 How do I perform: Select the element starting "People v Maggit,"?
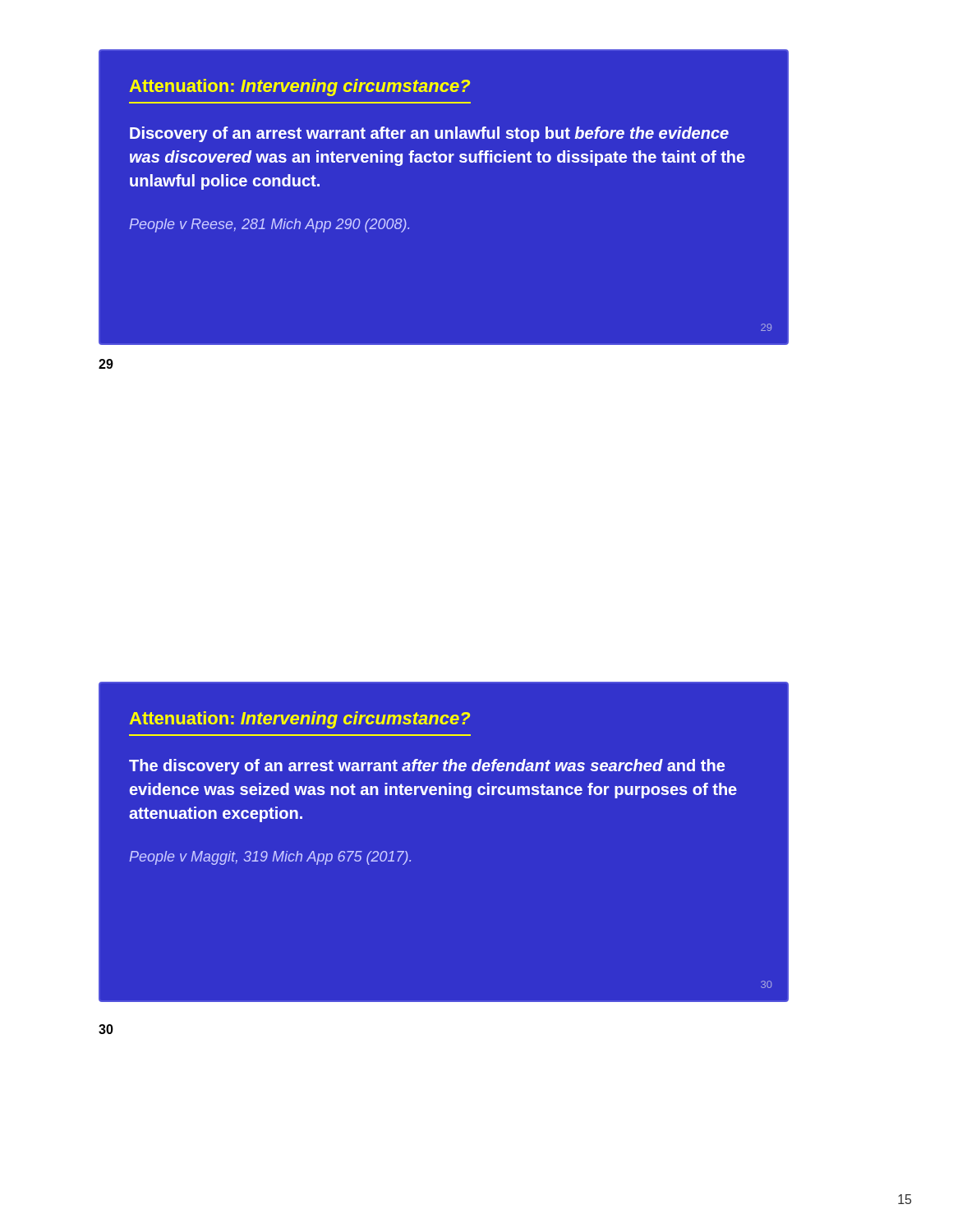[271, 857]
